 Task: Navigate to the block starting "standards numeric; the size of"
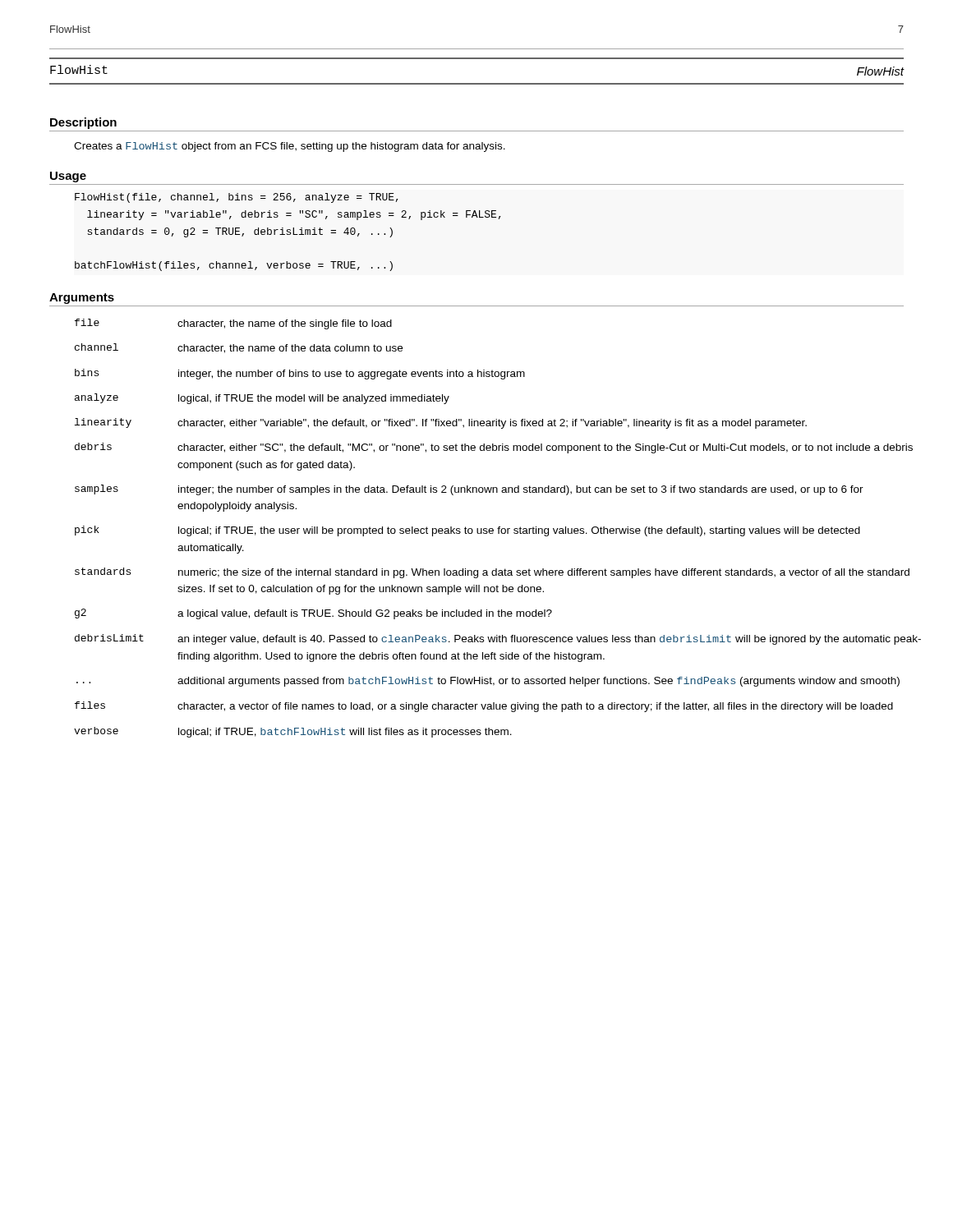(501, 583)
